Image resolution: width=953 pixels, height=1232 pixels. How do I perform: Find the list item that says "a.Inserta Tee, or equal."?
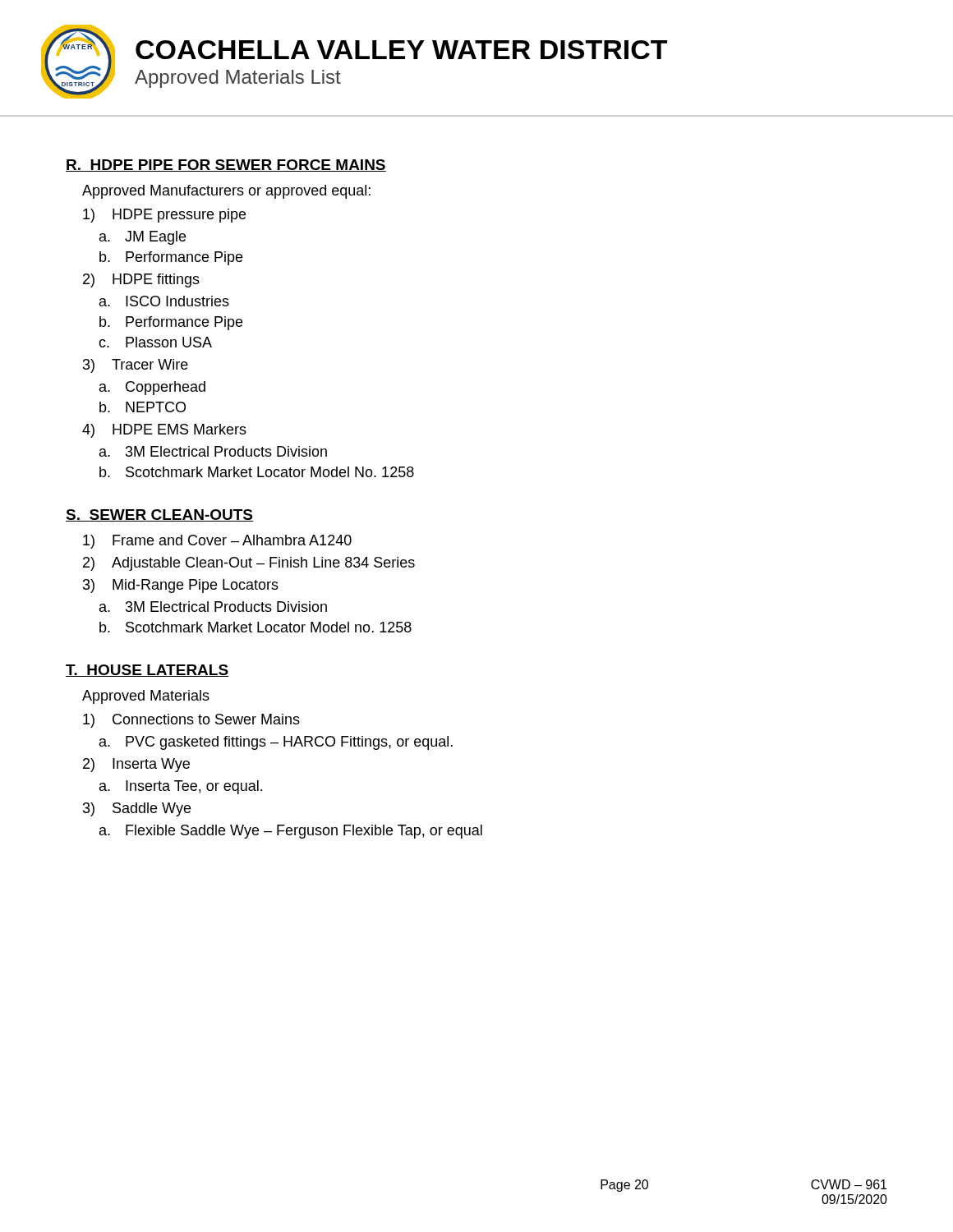[181, 786]
